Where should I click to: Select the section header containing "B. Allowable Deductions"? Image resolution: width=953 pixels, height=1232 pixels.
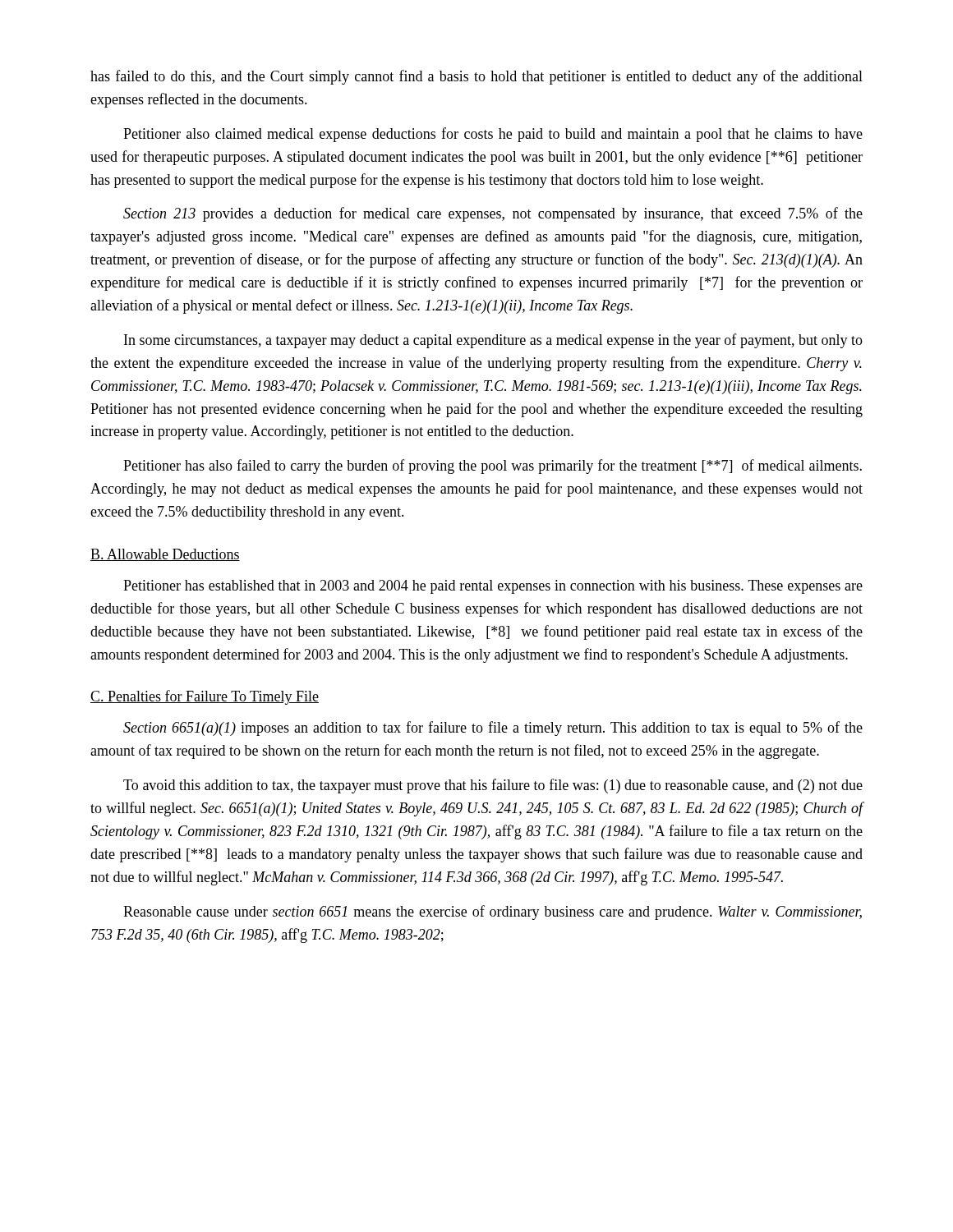pyautogui.click(x=165, y=554)
